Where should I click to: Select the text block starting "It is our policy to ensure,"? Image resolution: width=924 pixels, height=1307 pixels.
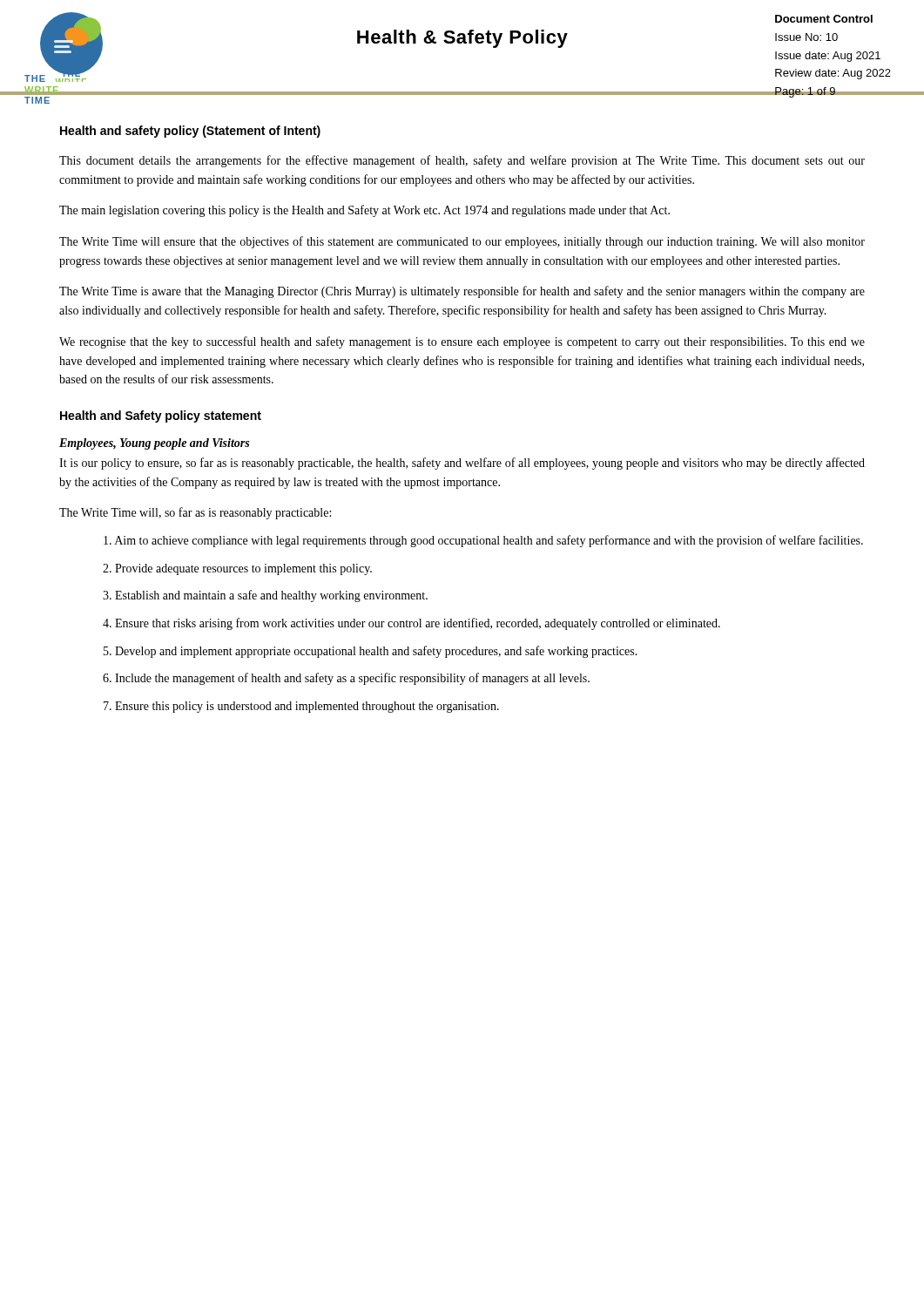coord(462,472)
